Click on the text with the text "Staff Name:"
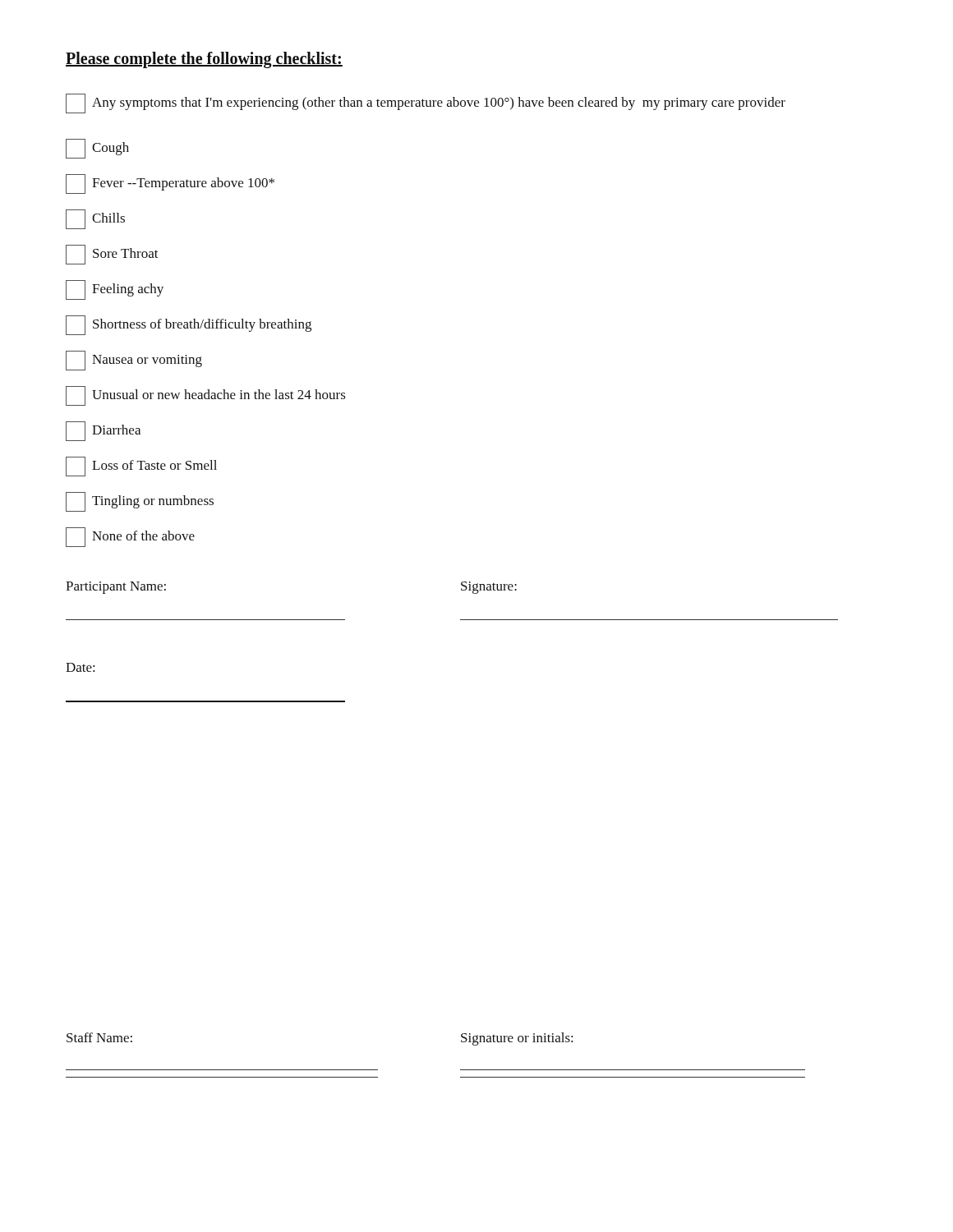953x1232 pixels. coord(100,1038)
